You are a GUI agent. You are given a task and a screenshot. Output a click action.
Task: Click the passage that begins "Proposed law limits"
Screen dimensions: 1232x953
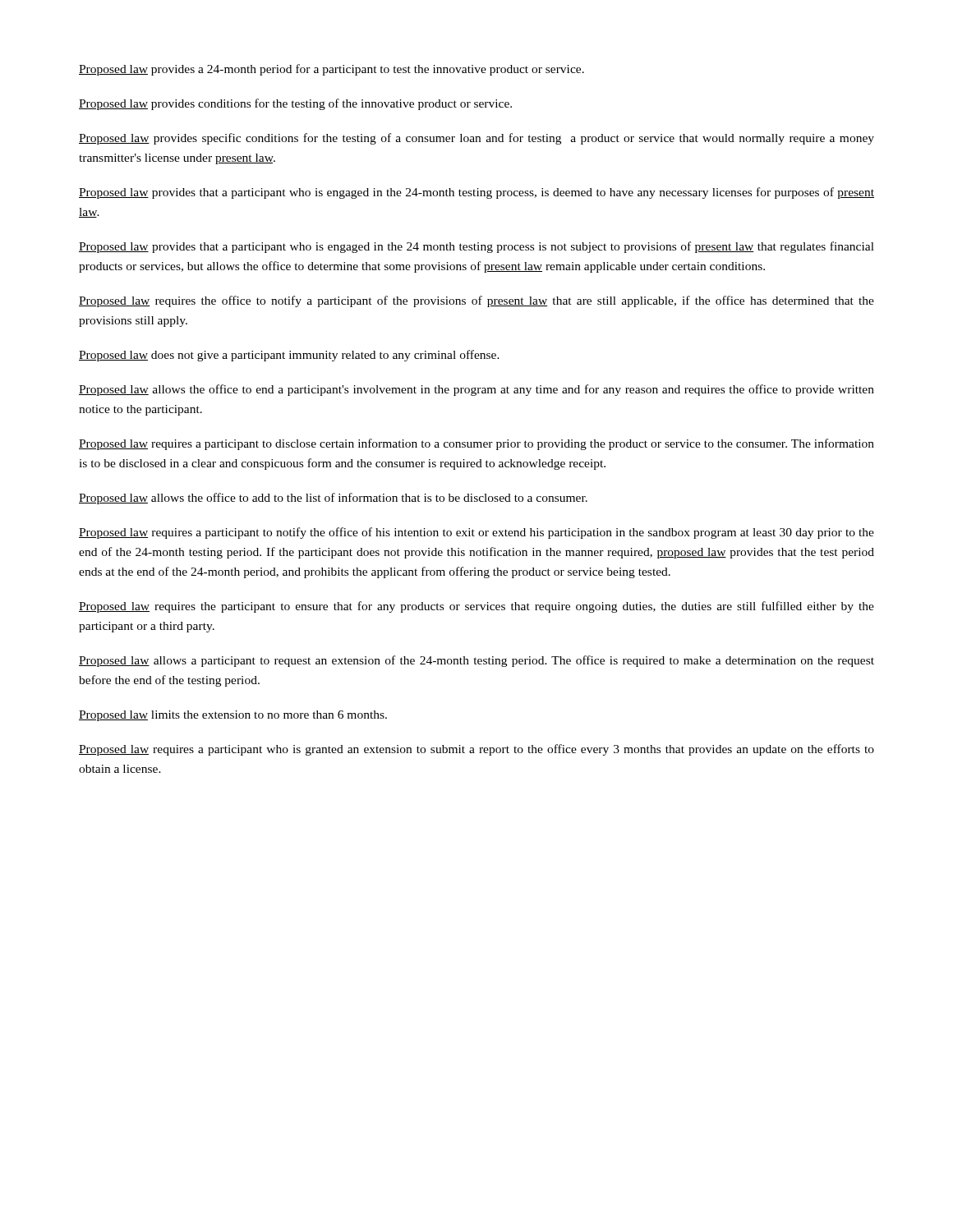(233, 714)
